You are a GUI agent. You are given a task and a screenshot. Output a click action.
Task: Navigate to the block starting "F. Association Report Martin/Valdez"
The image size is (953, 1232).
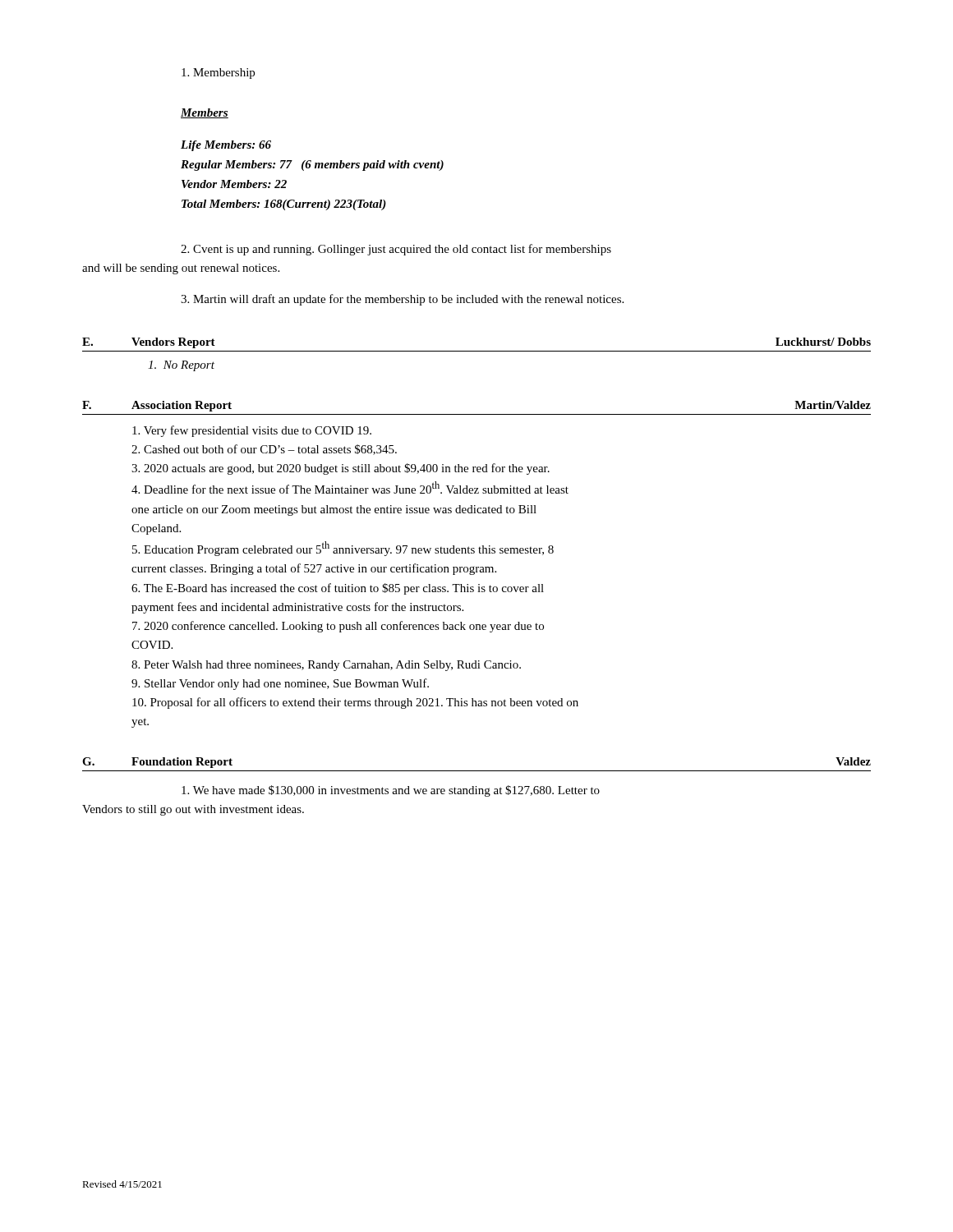click(x=476, y=405)
